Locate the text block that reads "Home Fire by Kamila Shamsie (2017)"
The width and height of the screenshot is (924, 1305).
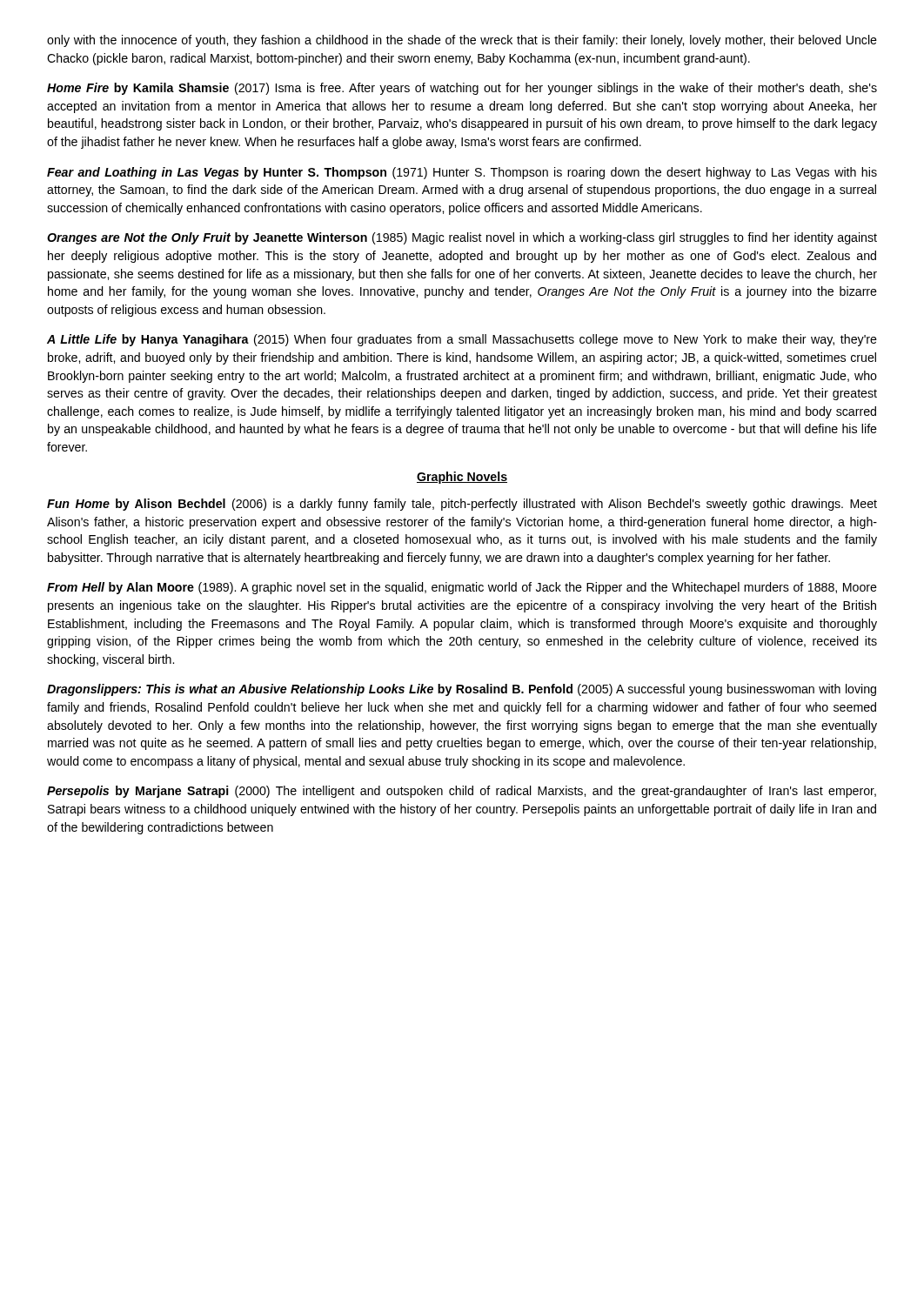coord(462,115)
